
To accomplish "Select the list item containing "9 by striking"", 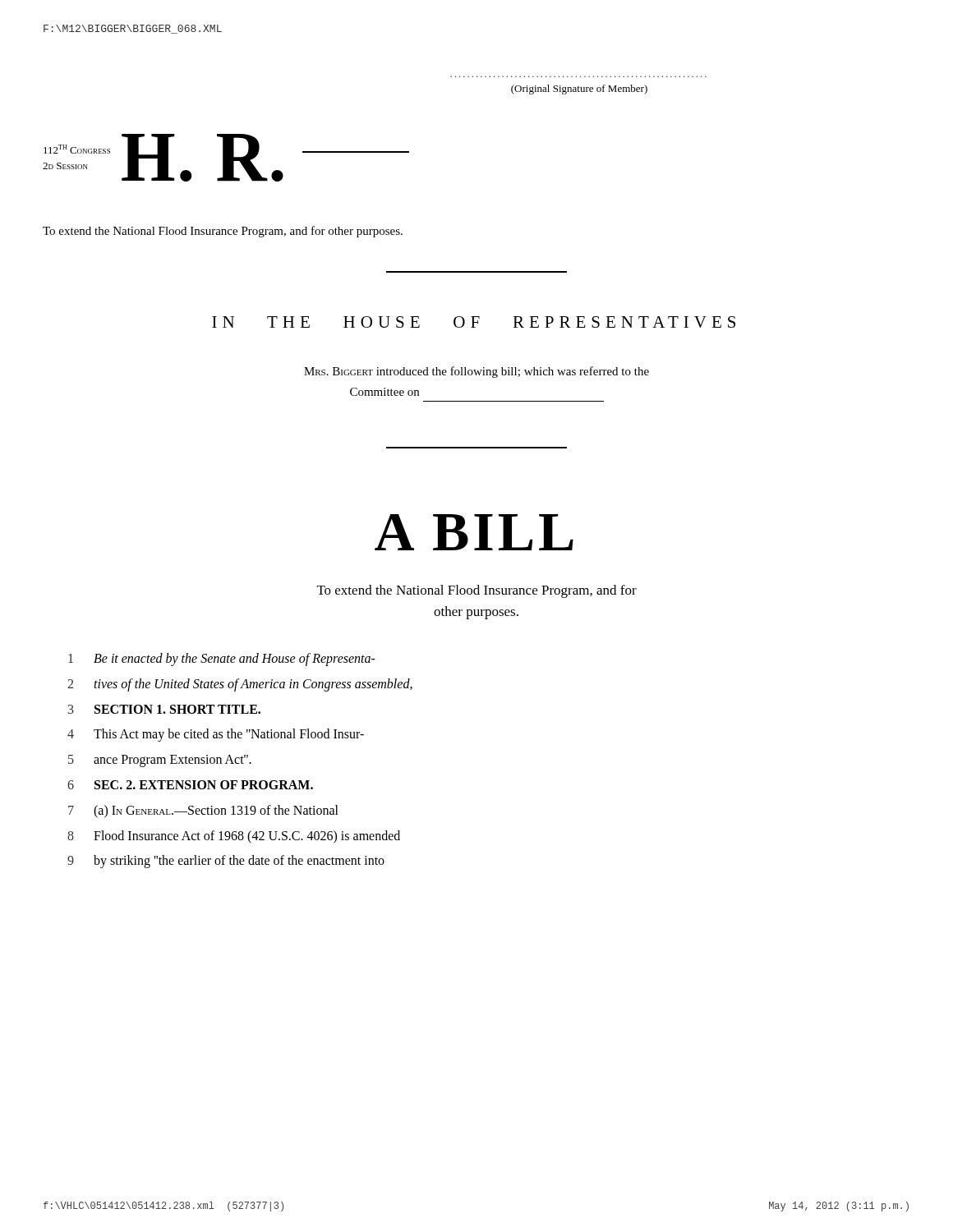I will click(x=226, y=862).
